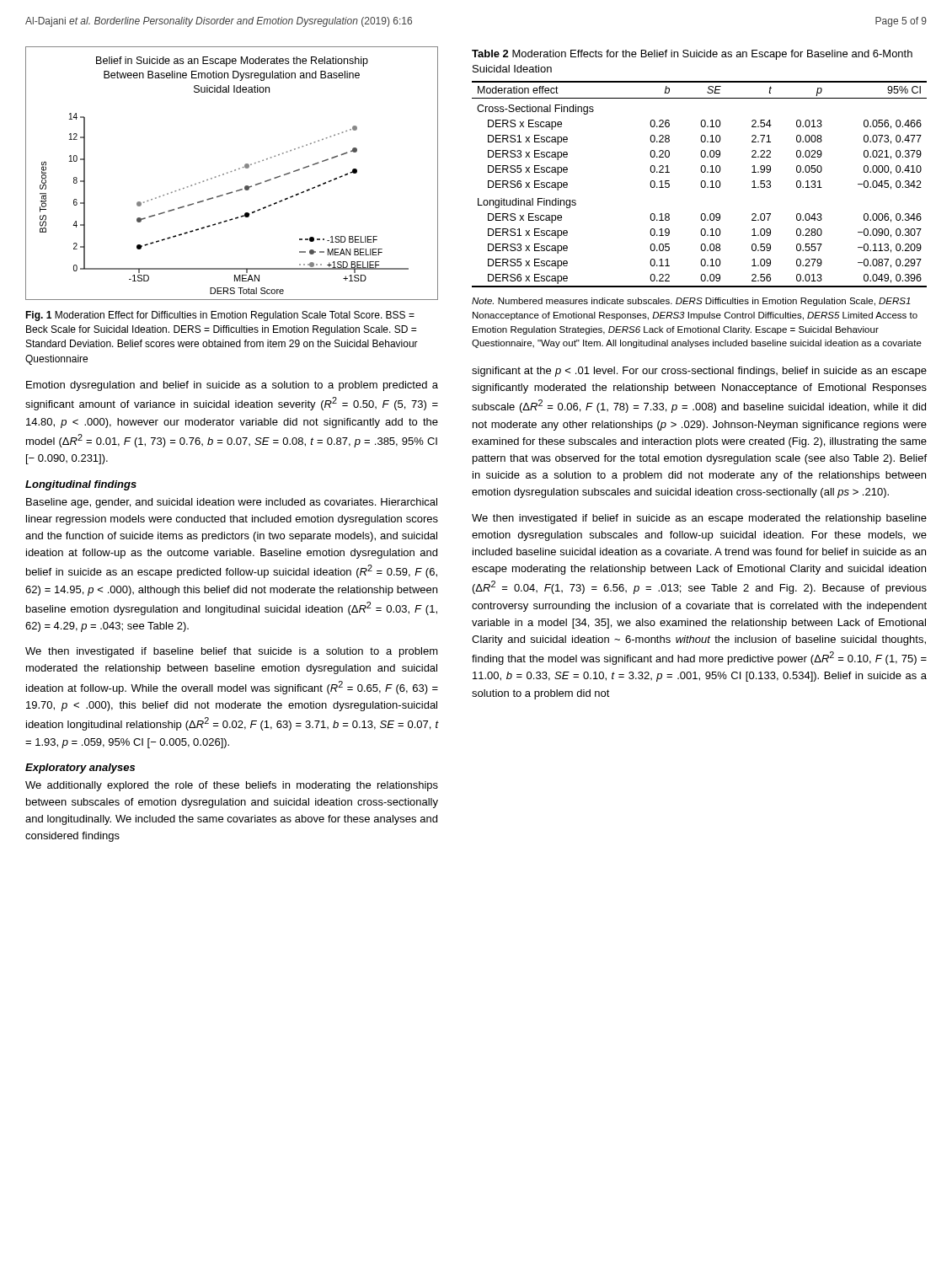Locate the text block containing "Emotion dysregulation and belief in"
The image size is (952, 1264).
coord(232,422)
